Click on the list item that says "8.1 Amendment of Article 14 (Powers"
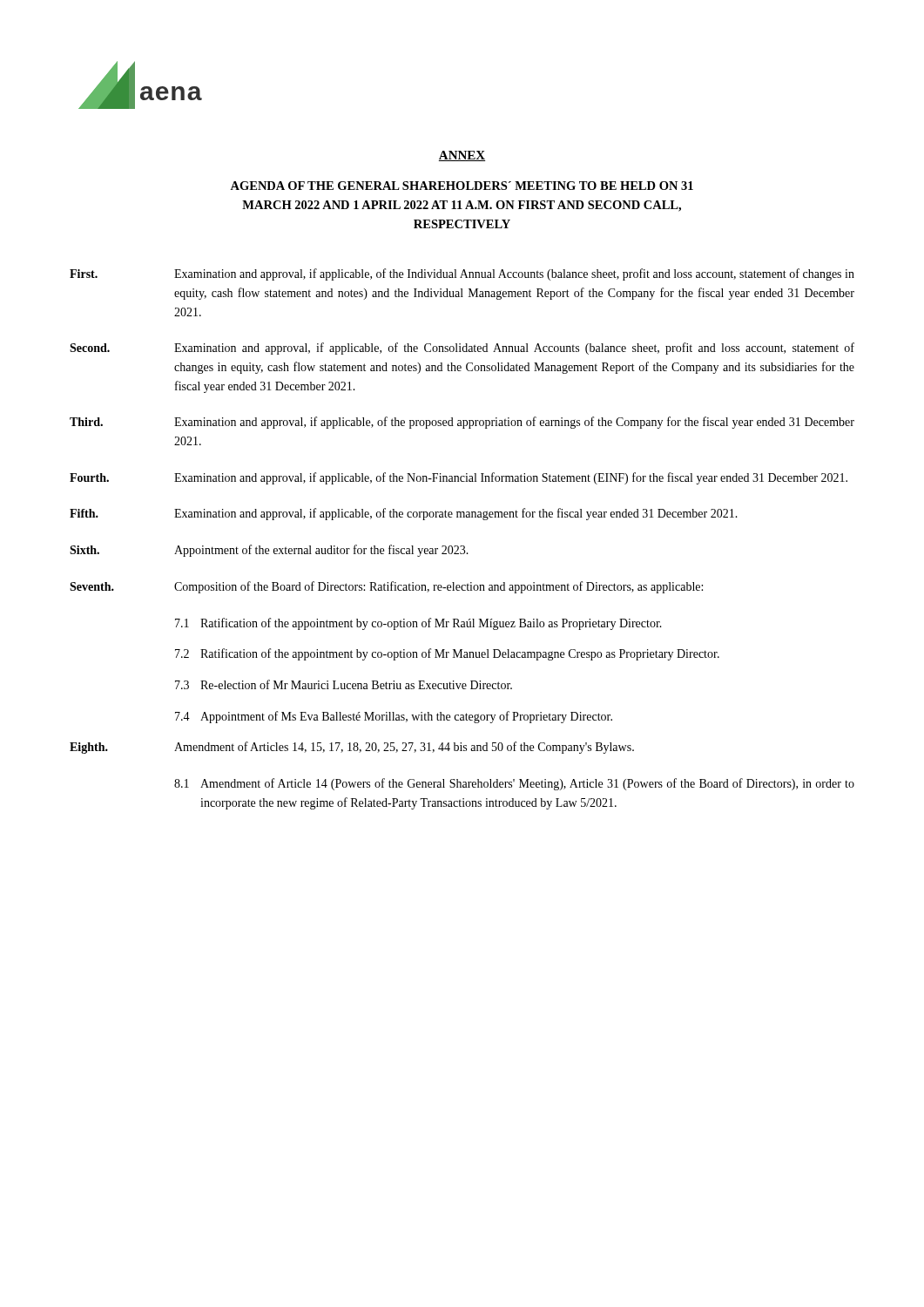The image size is (924, 1307). [514, 793]
